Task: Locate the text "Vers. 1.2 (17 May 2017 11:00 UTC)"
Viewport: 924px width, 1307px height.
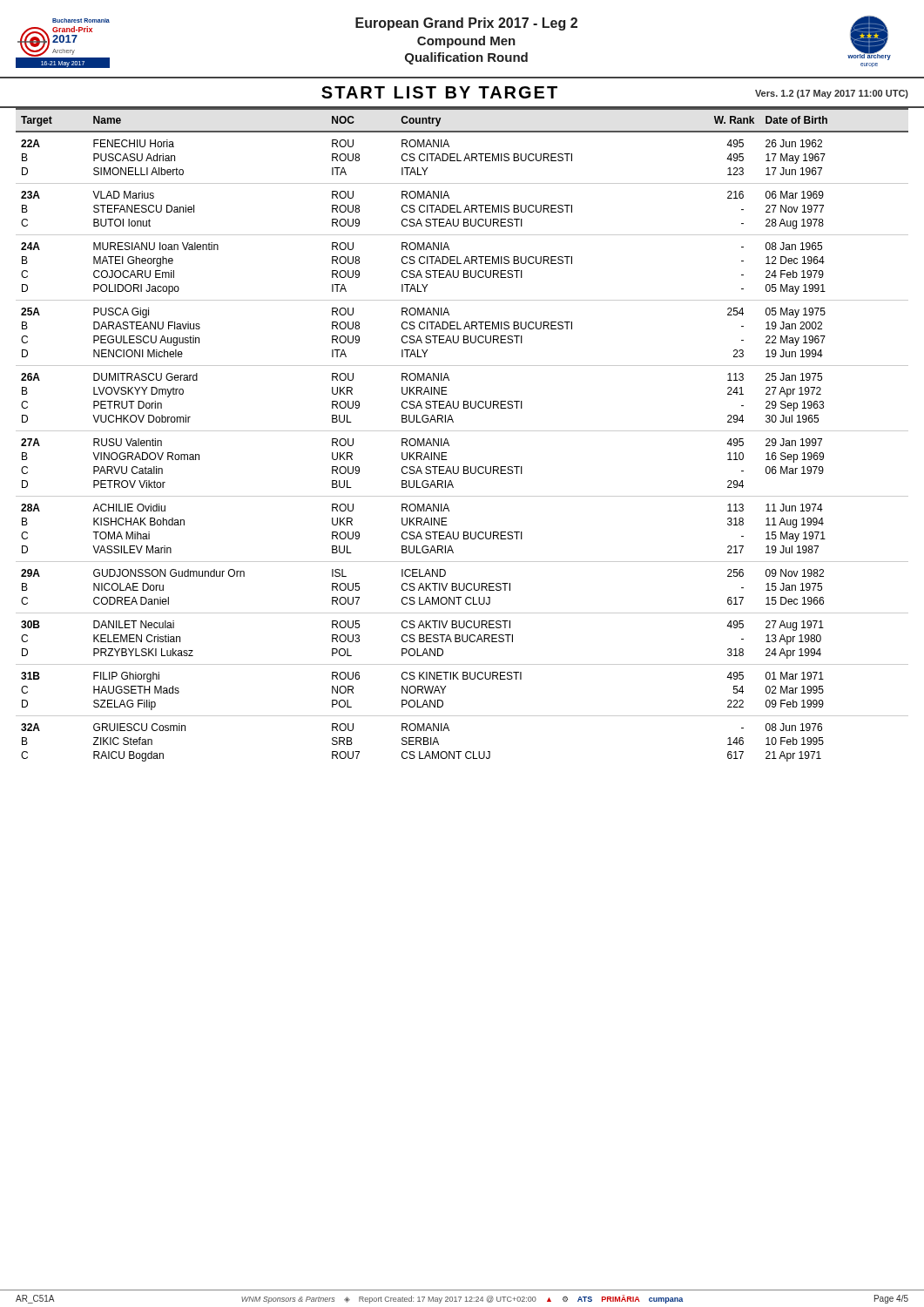Action: (832, 93)
